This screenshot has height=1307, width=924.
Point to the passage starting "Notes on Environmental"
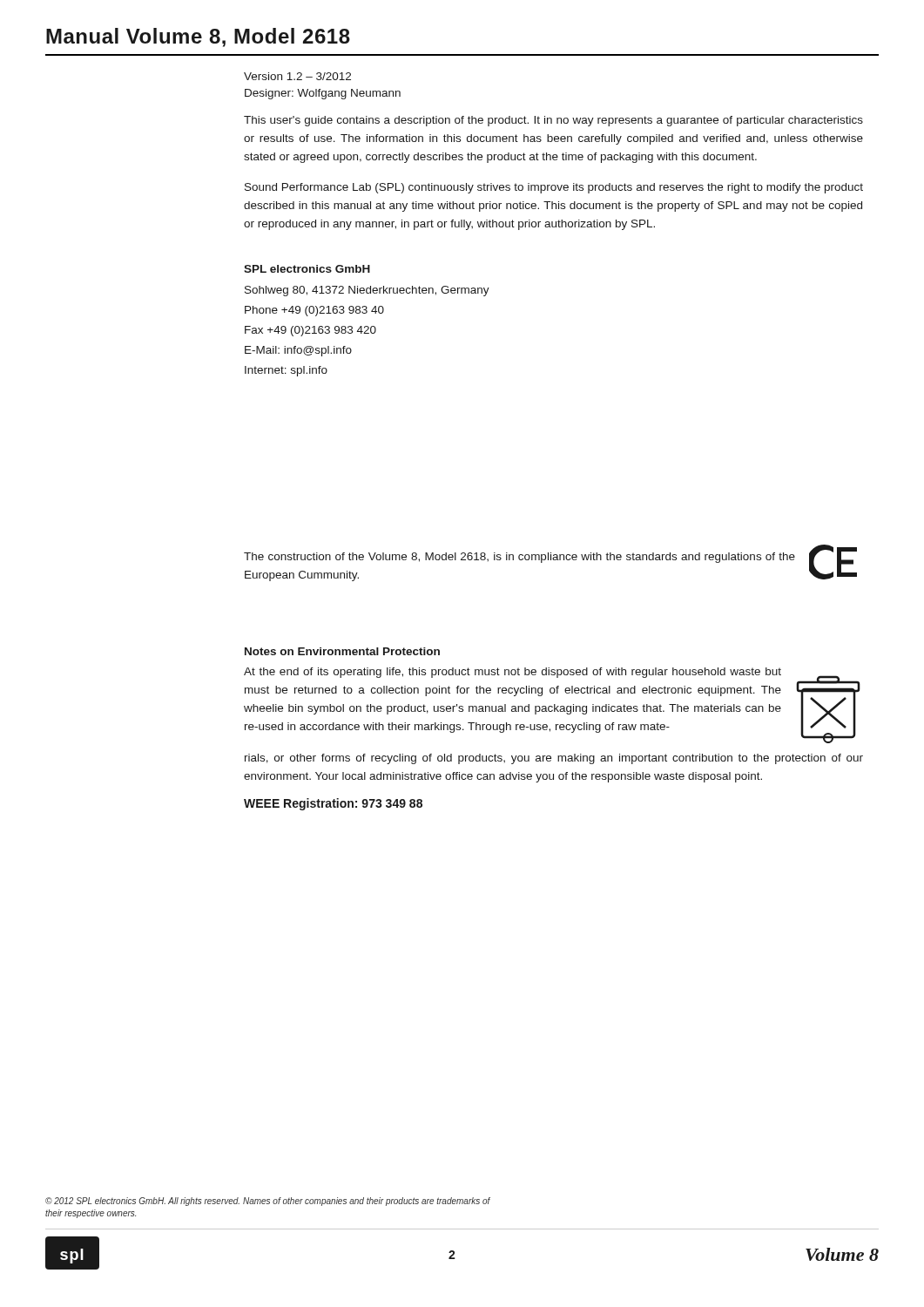click(x=342, y=651)
